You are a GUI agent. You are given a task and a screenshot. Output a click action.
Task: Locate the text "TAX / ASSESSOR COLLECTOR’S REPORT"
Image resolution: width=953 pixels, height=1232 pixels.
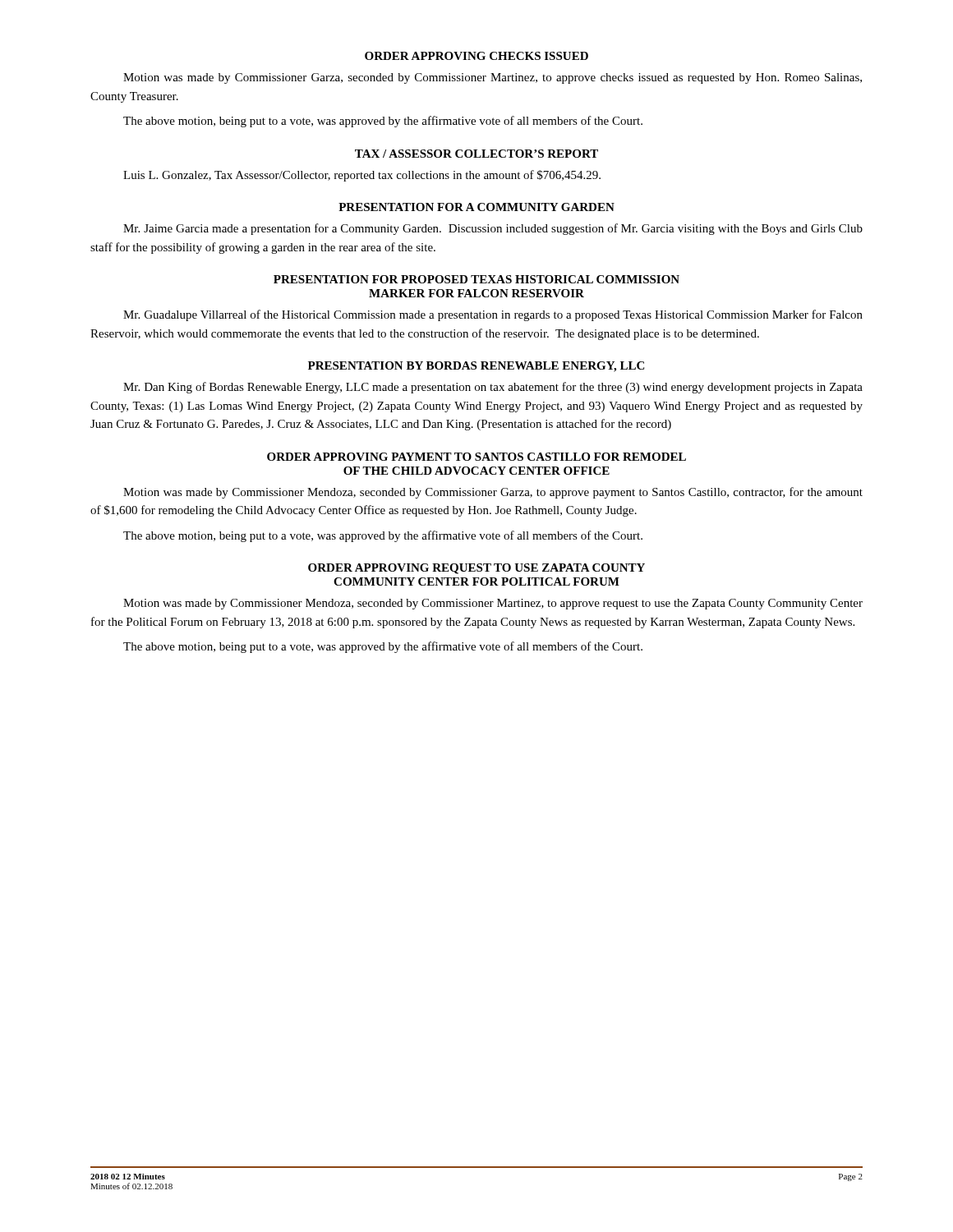[x=476, y=153]
